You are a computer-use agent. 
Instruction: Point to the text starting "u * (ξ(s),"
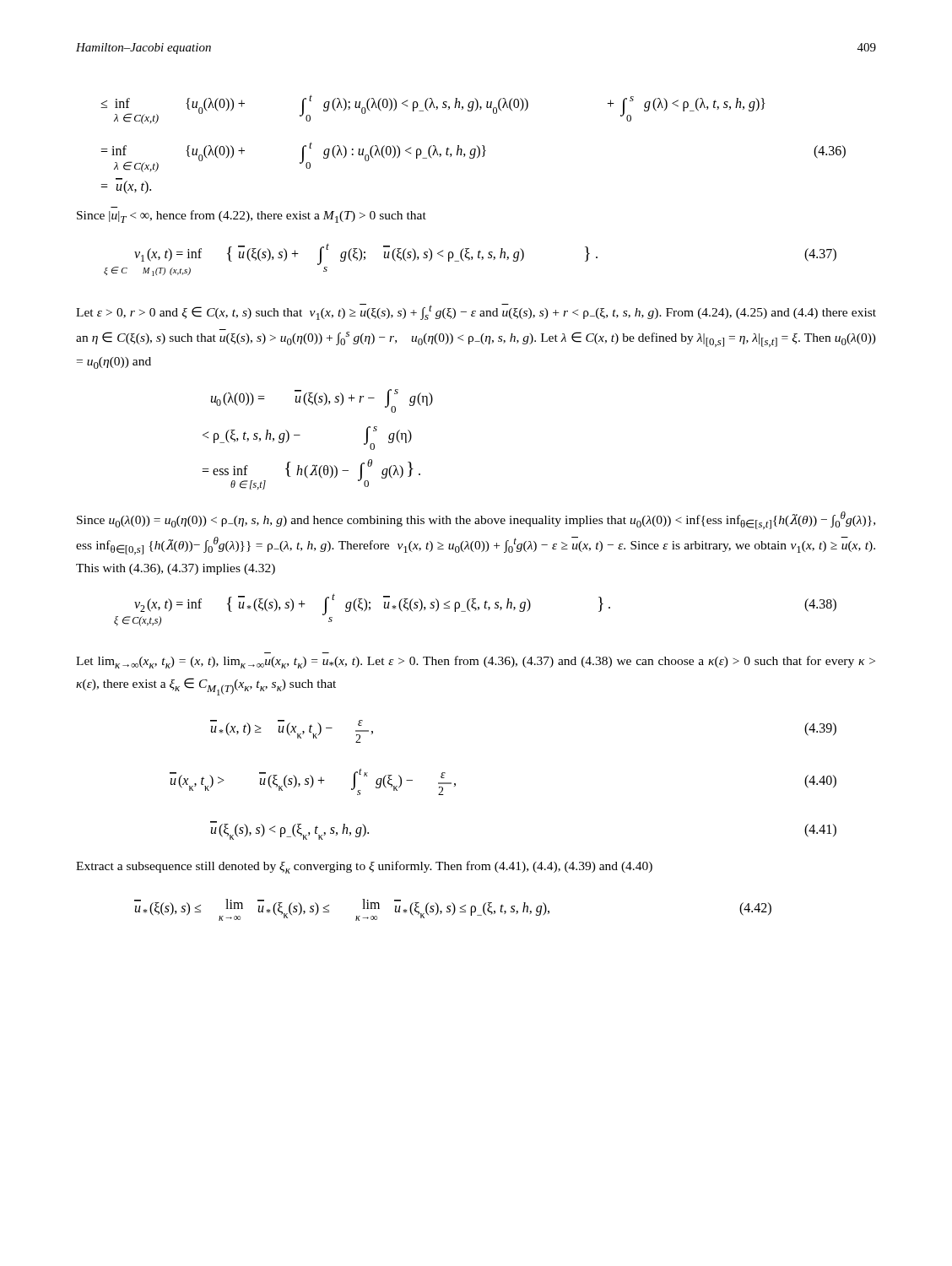[476, 911]
